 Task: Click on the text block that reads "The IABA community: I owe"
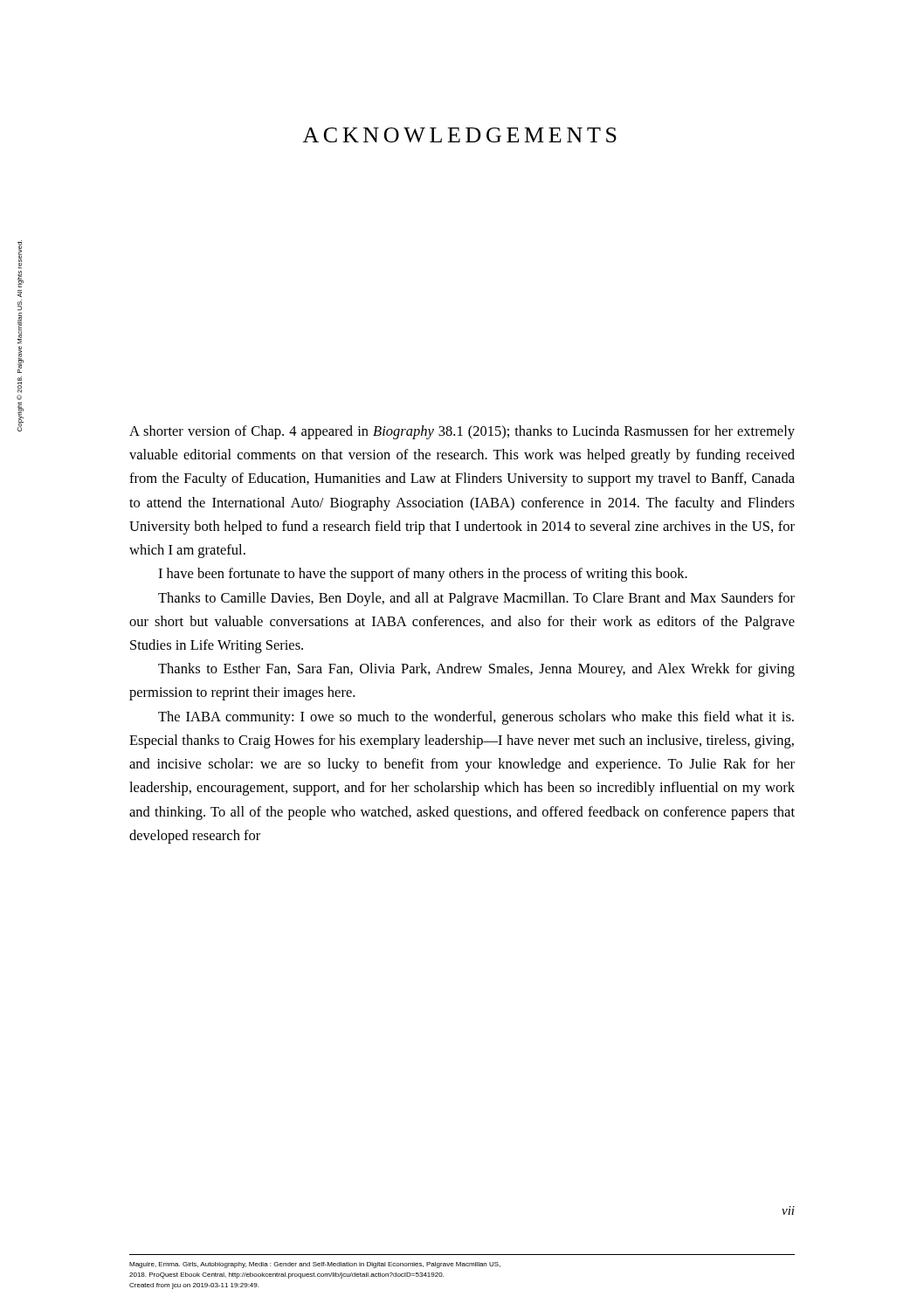[x=462, y=776]
